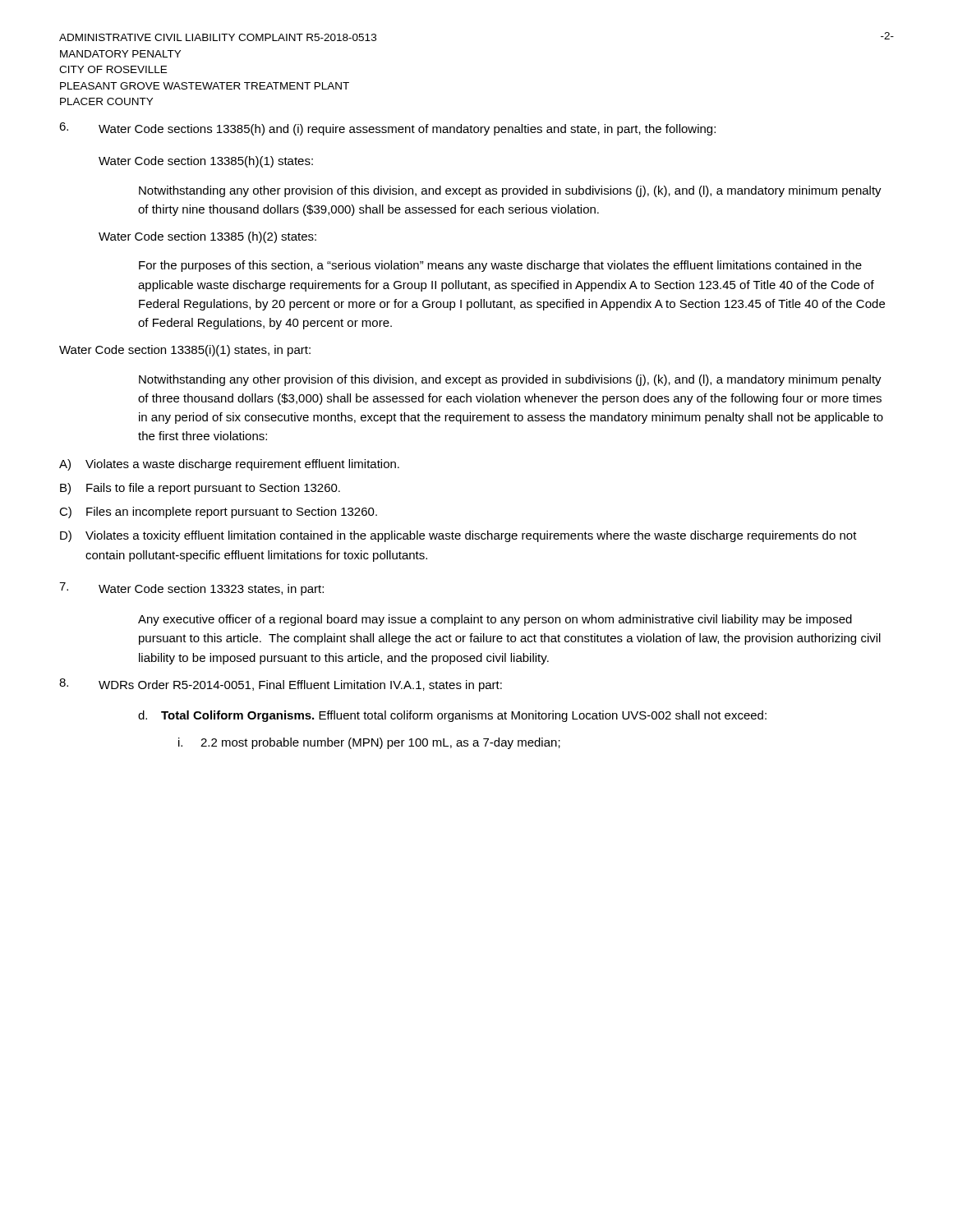Click the passage that begins "C) Files an"

218,513
